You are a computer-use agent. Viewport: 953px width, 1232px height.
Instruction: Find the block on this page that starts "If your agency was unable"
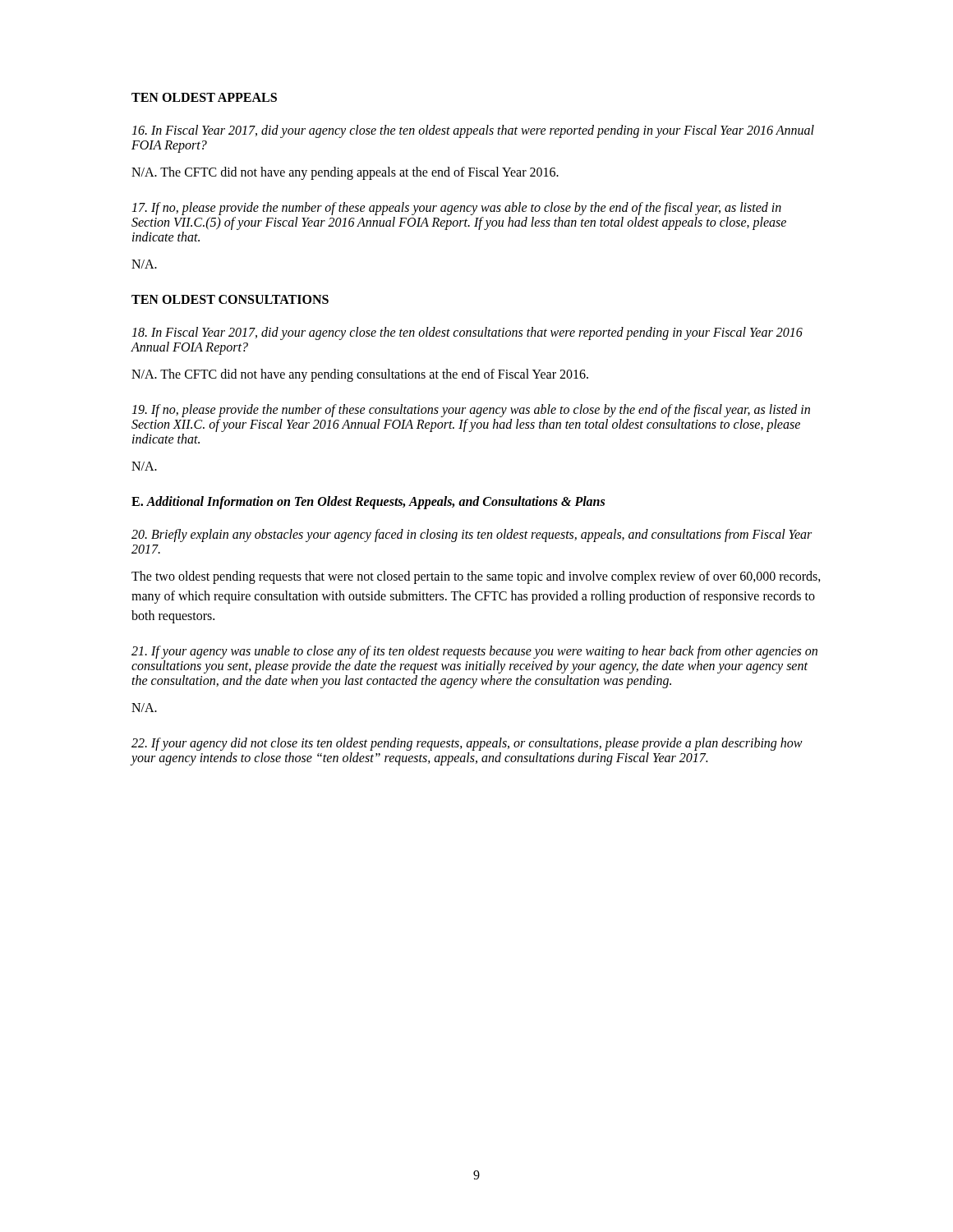476,681
